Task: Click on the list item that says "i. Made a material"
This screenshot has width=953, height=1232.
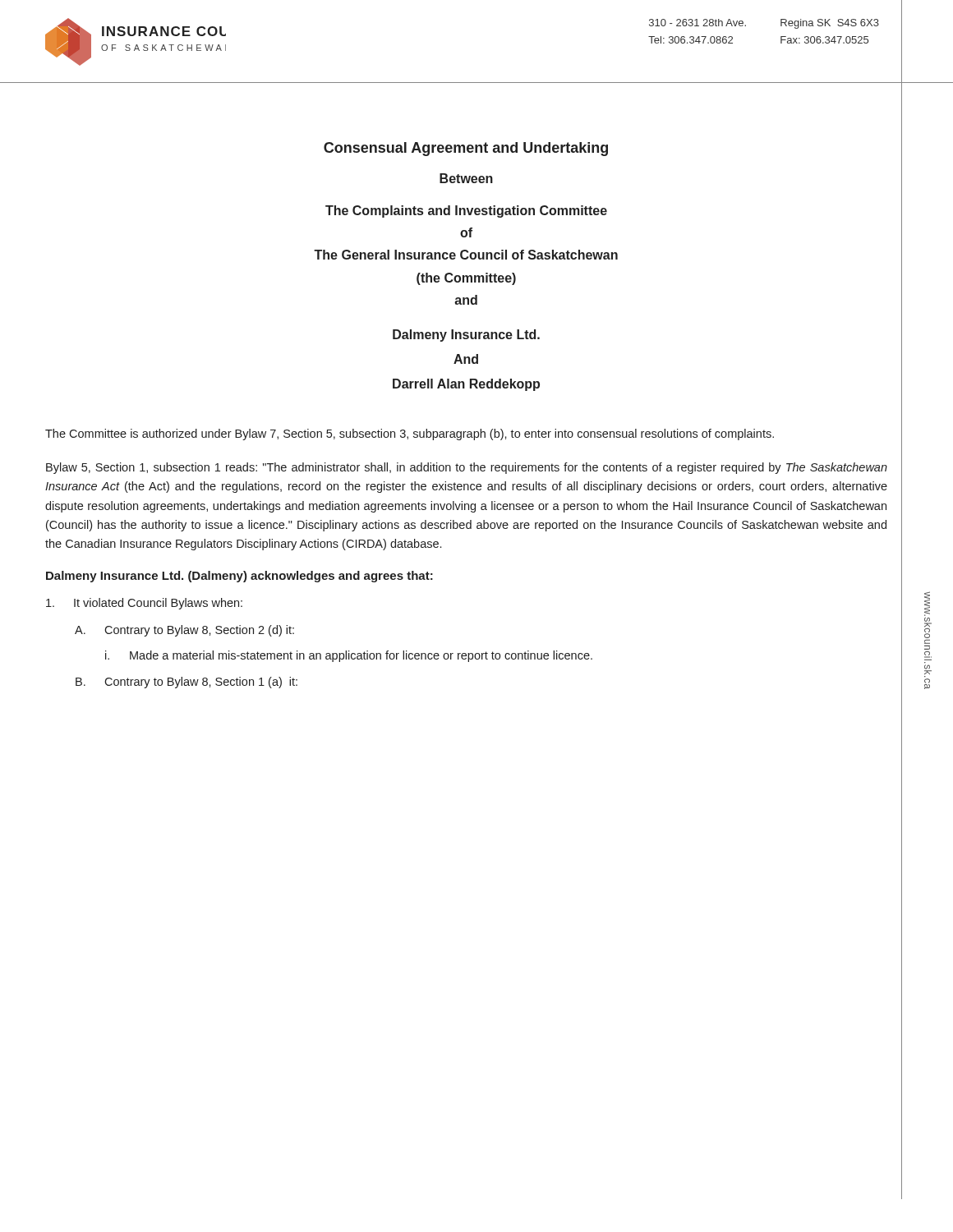Action: (349, 656)
